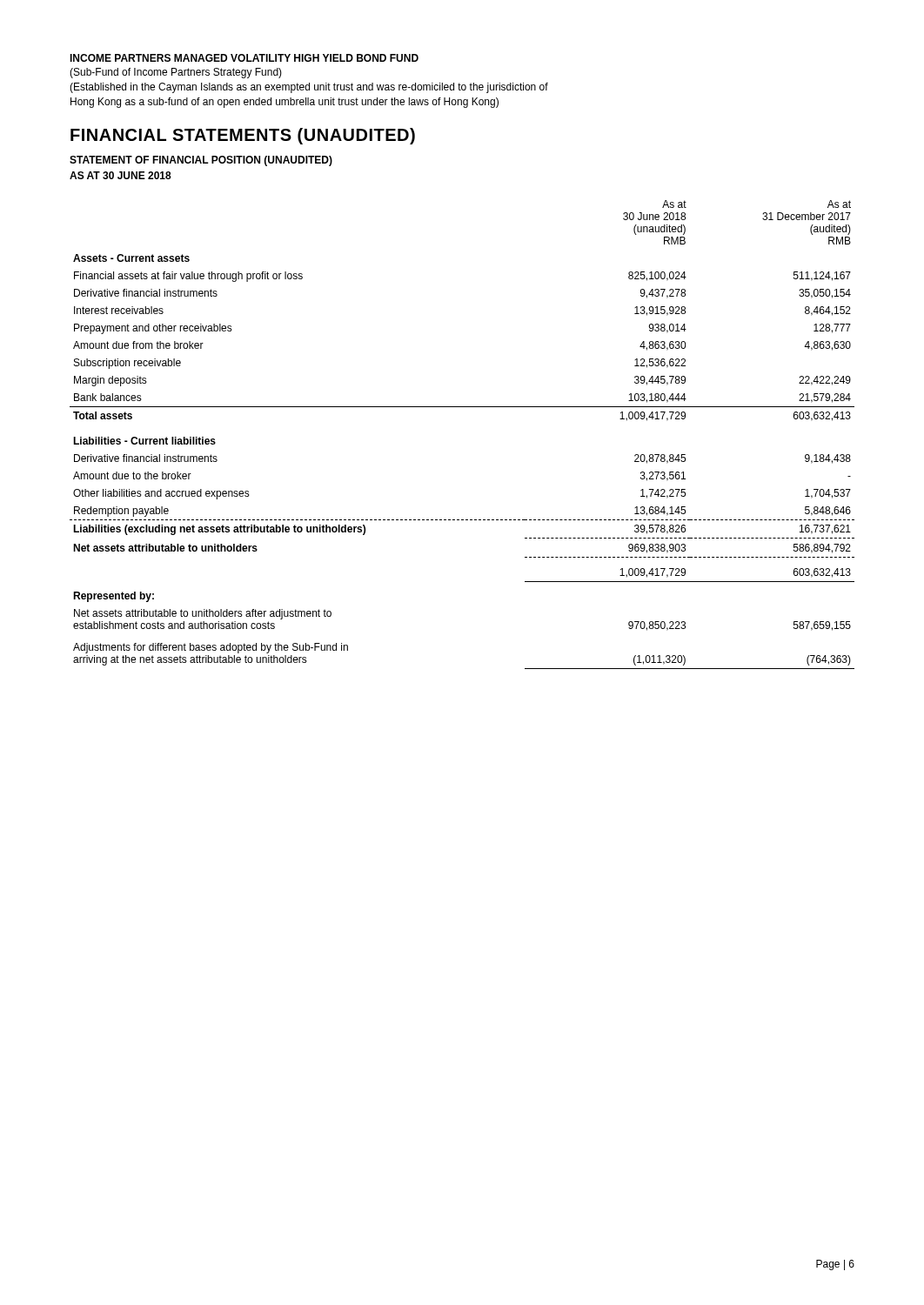Screen dimensions: 1305x924
Task: Find the table
Action: [462, 432]
